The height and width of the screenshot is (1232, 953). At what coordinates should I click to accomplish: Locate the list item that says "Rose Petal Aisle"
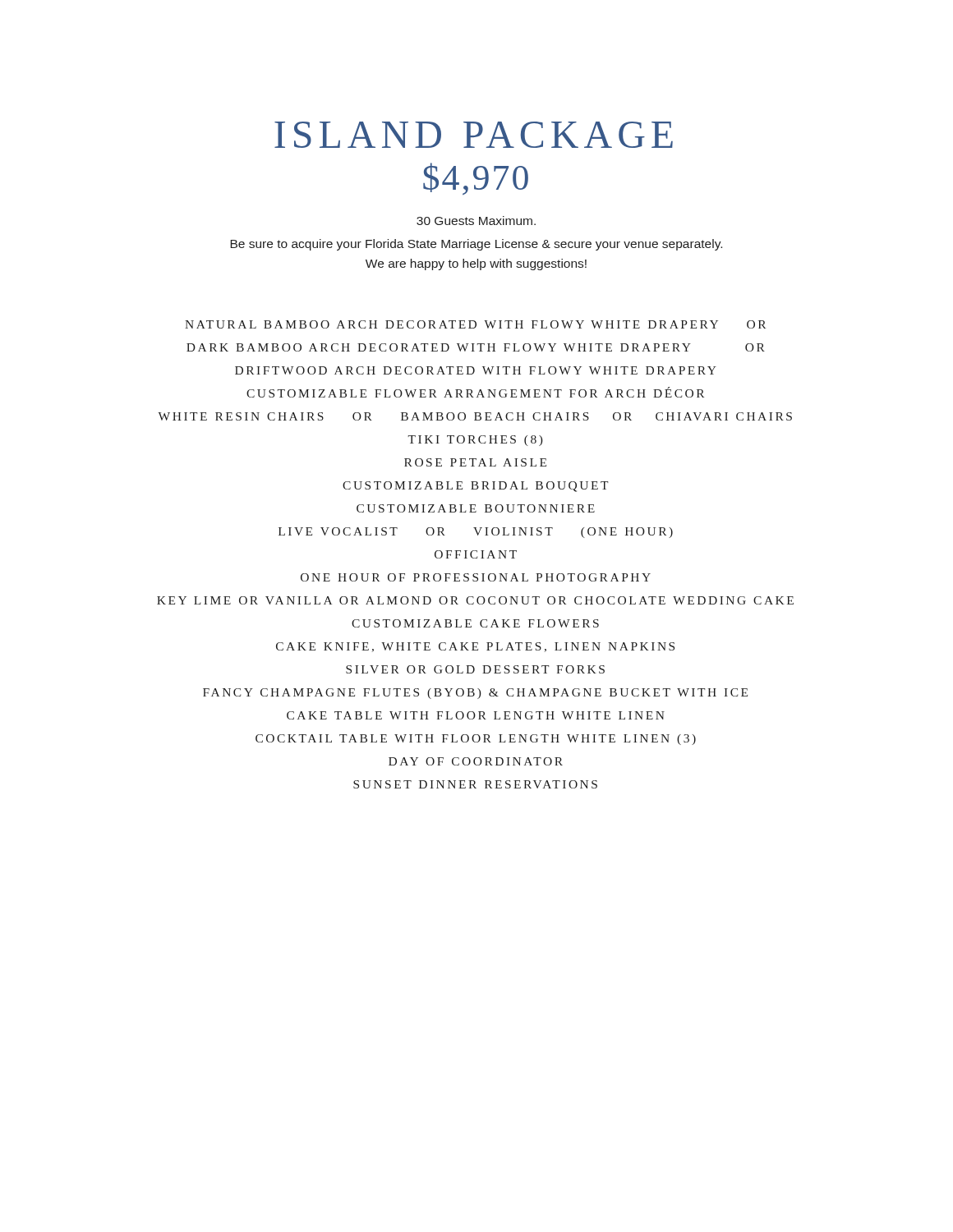[476, 462]
